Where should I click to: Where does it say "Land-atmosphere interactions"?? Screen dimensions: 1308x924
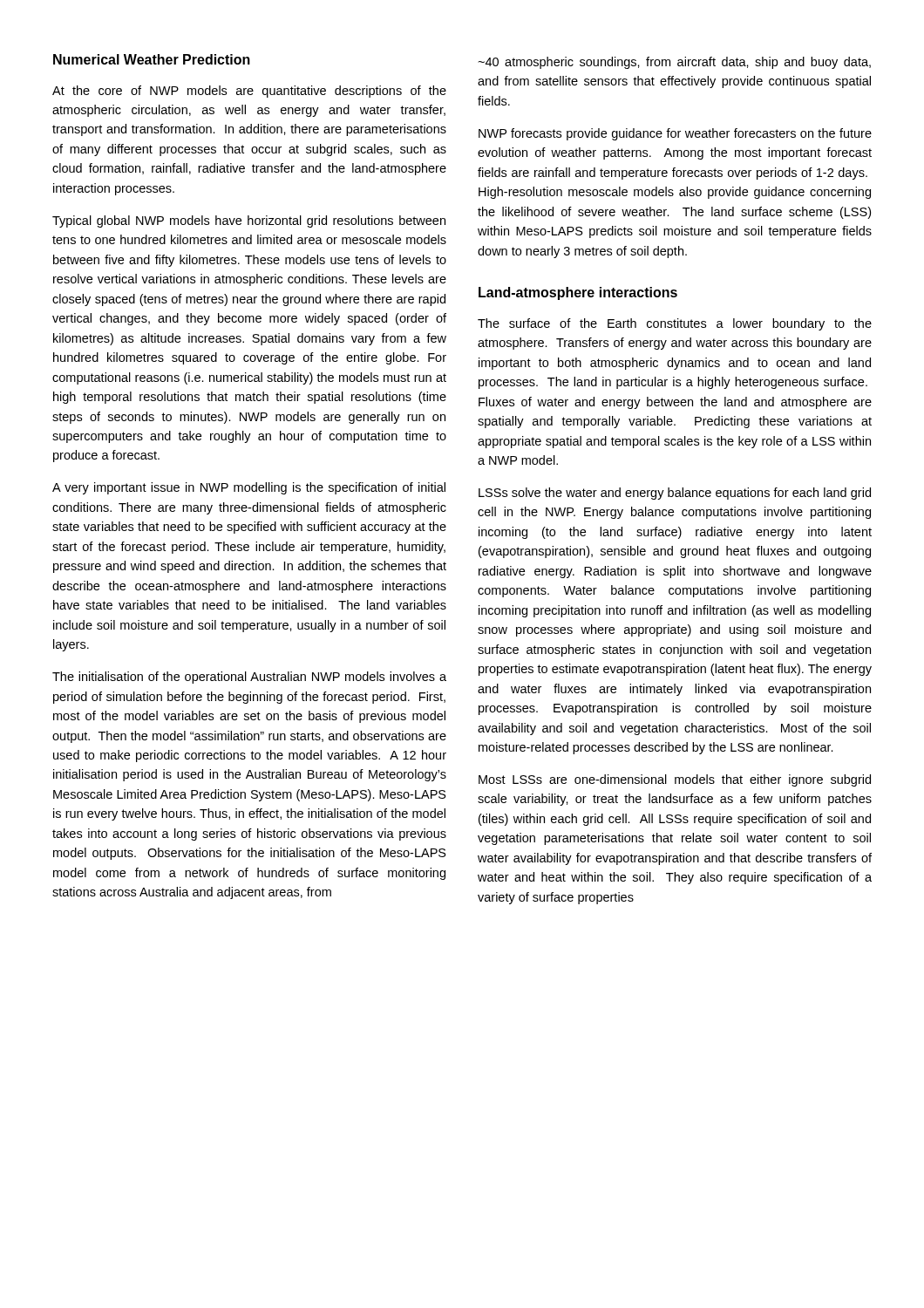point(675,293)
